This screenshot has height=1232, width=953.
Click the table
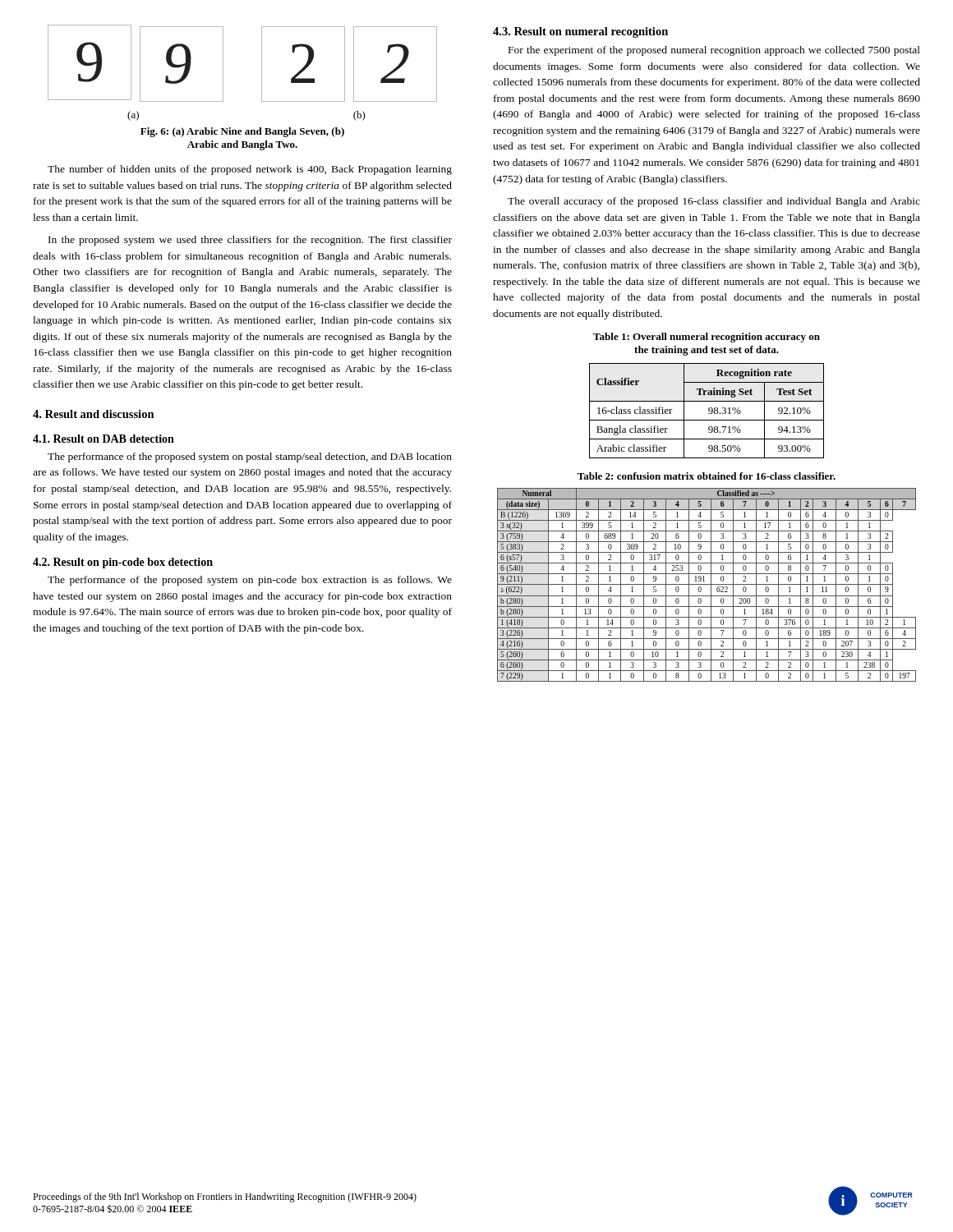click(x=707, y=410)
